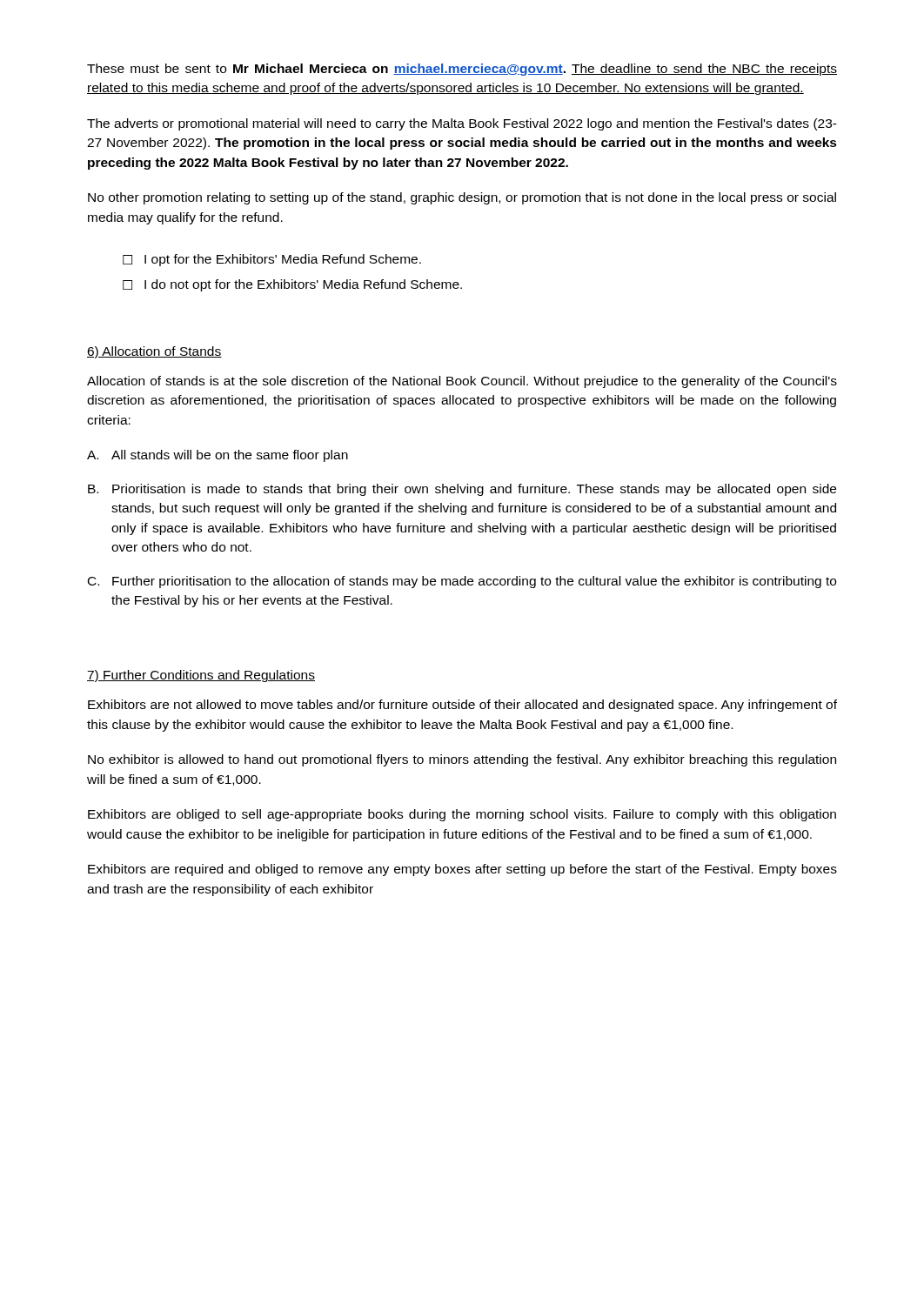The width and height of the screenshot is (924, 1305).
Task: Select the text block with the text "Exhibitors are obliged to sell age-appropriate"
Action: click(462, 824)
